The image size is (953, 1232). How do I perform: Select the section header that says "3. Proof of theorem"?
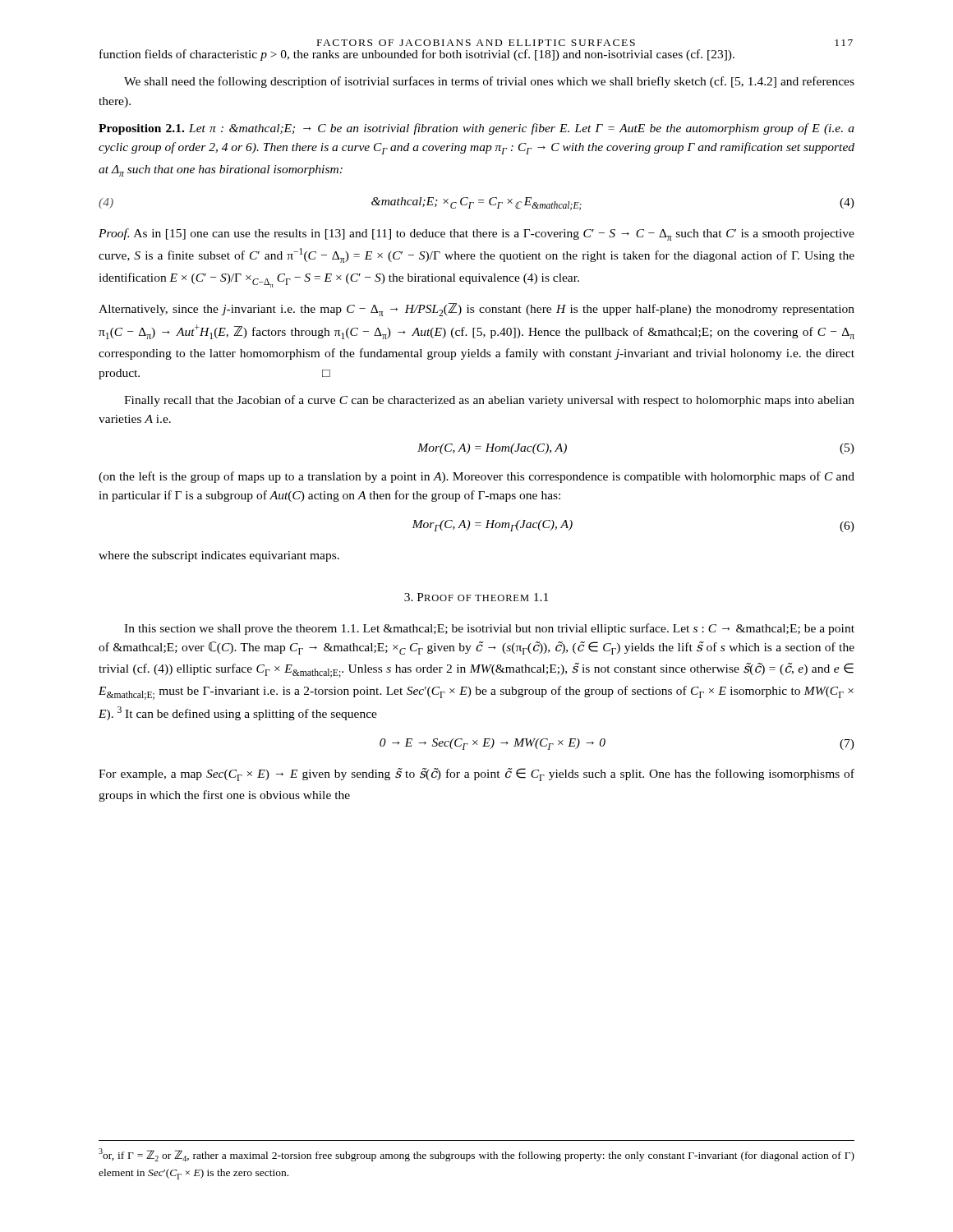click(x=476, y=597)
